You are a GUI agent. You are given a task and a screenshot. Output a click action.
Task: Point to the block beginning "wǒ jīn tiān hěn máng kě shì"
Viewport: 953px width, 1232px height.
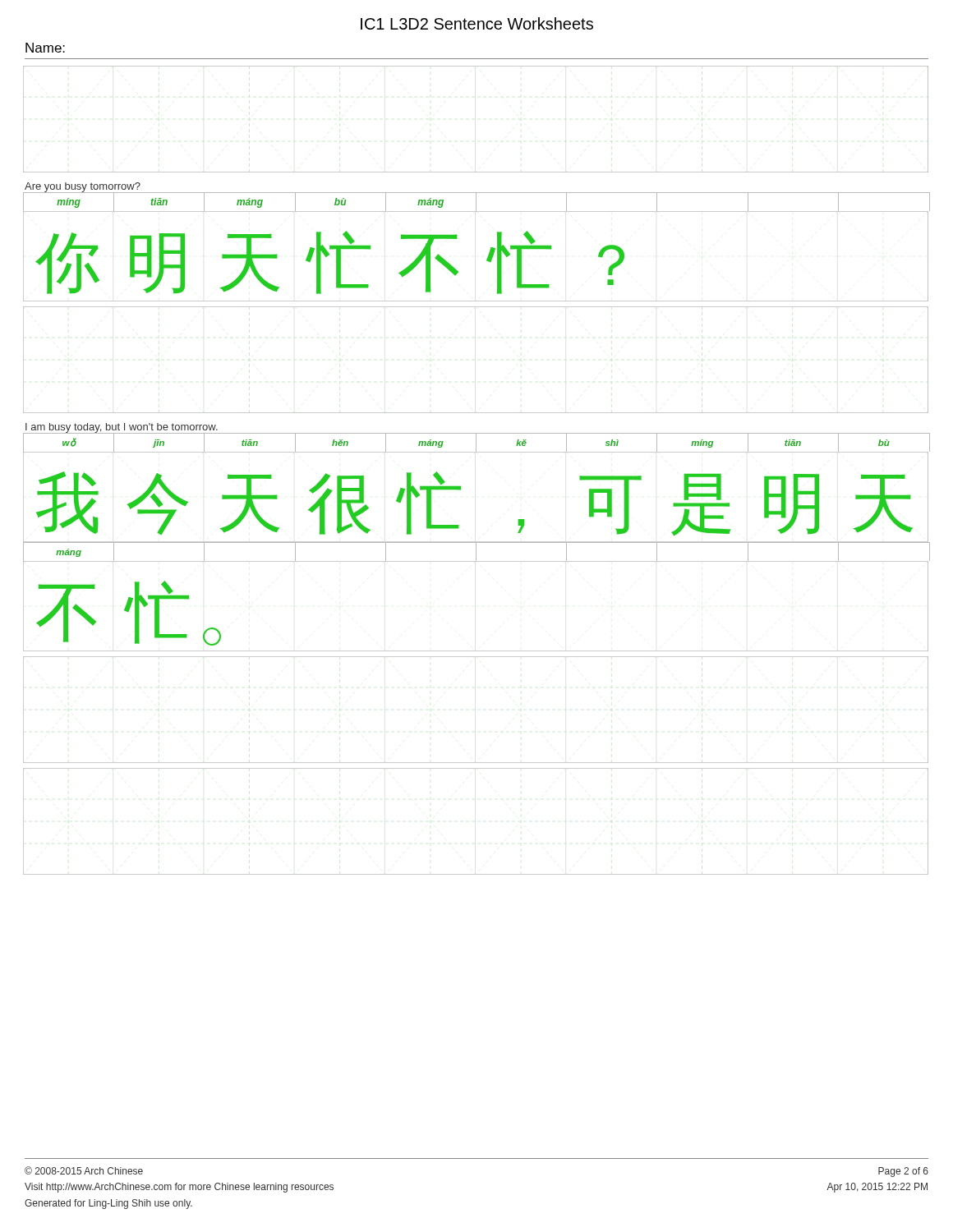[x=476, y=442]
